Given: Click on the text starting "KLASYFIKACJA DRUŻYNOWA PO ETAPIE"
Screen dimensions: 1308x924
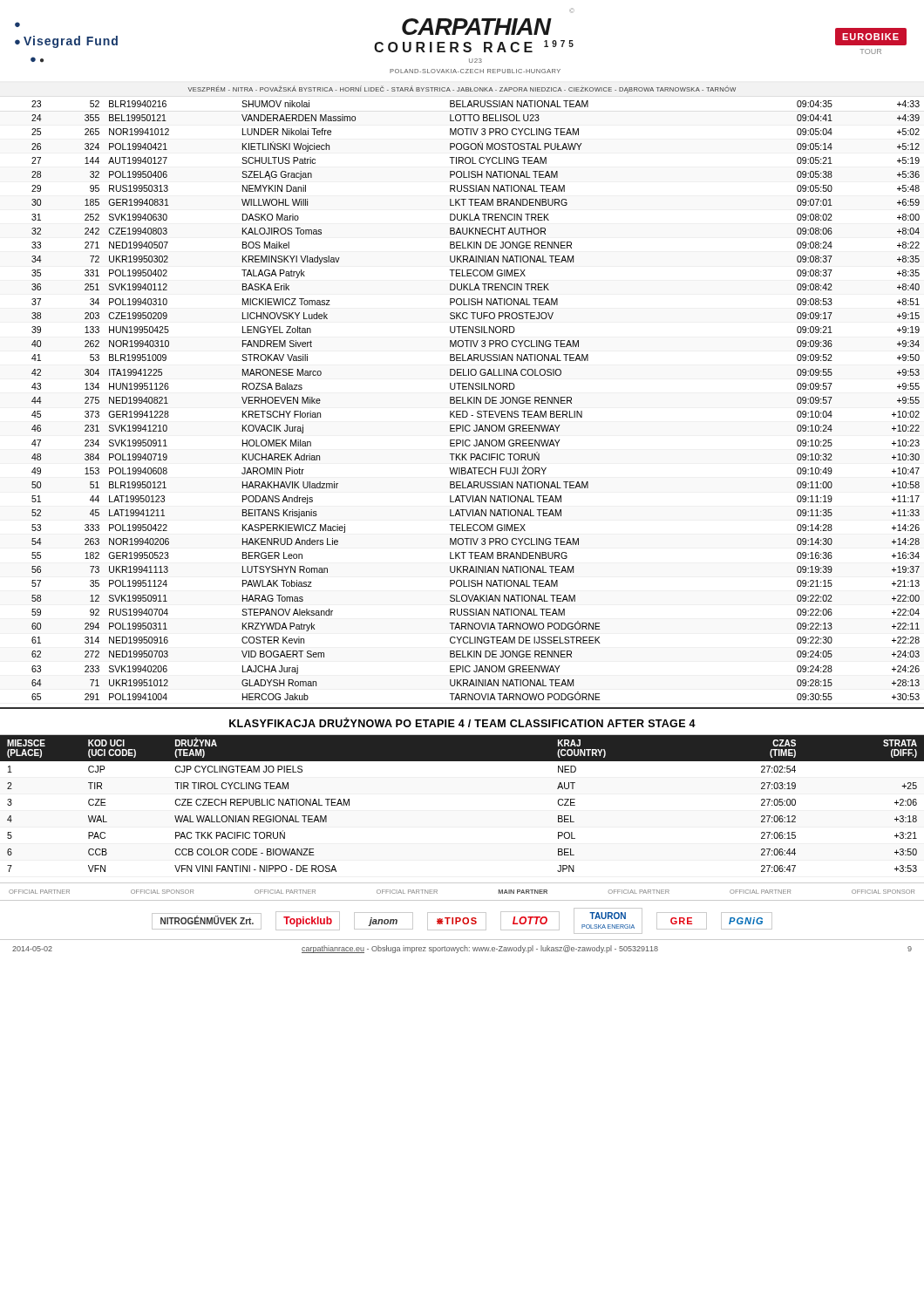Looking at the screenshot, I should point(462,724).
